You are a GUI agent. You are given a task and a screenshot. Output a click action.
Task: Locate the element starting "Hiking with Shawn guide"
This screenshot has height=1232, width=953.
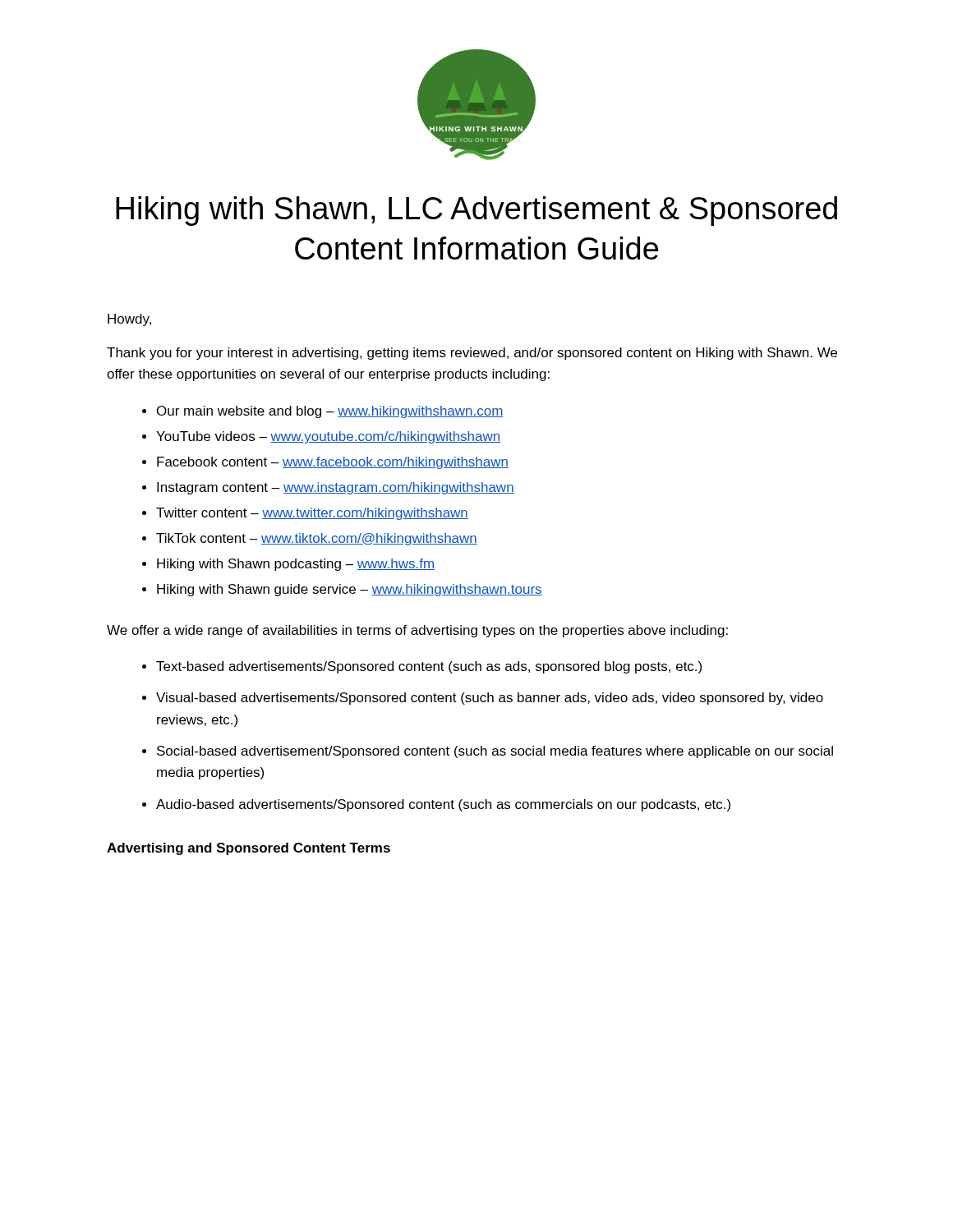pos(501,590)
